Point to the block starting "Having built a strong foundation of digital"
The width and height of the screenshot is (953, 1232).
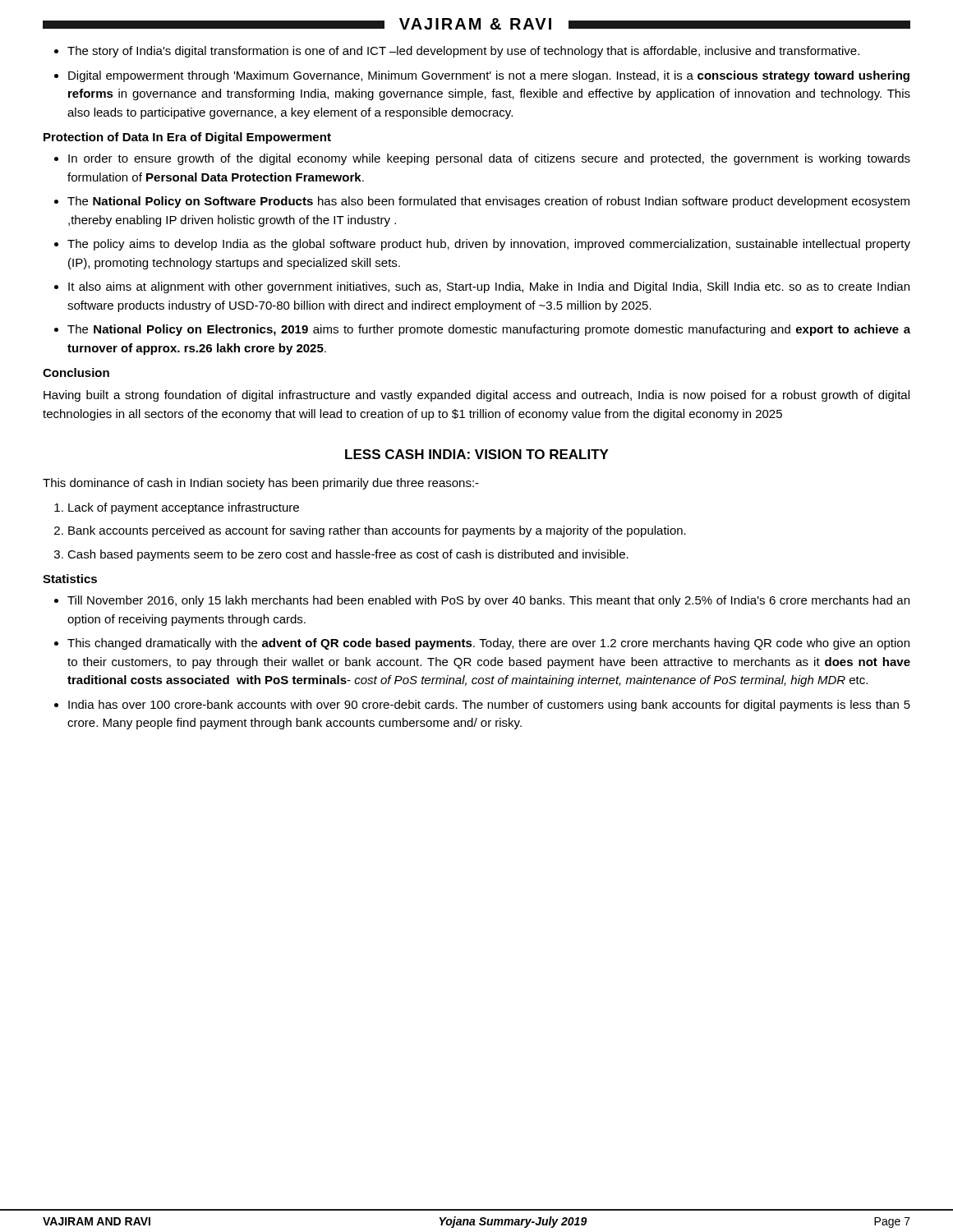pos(476,404)
